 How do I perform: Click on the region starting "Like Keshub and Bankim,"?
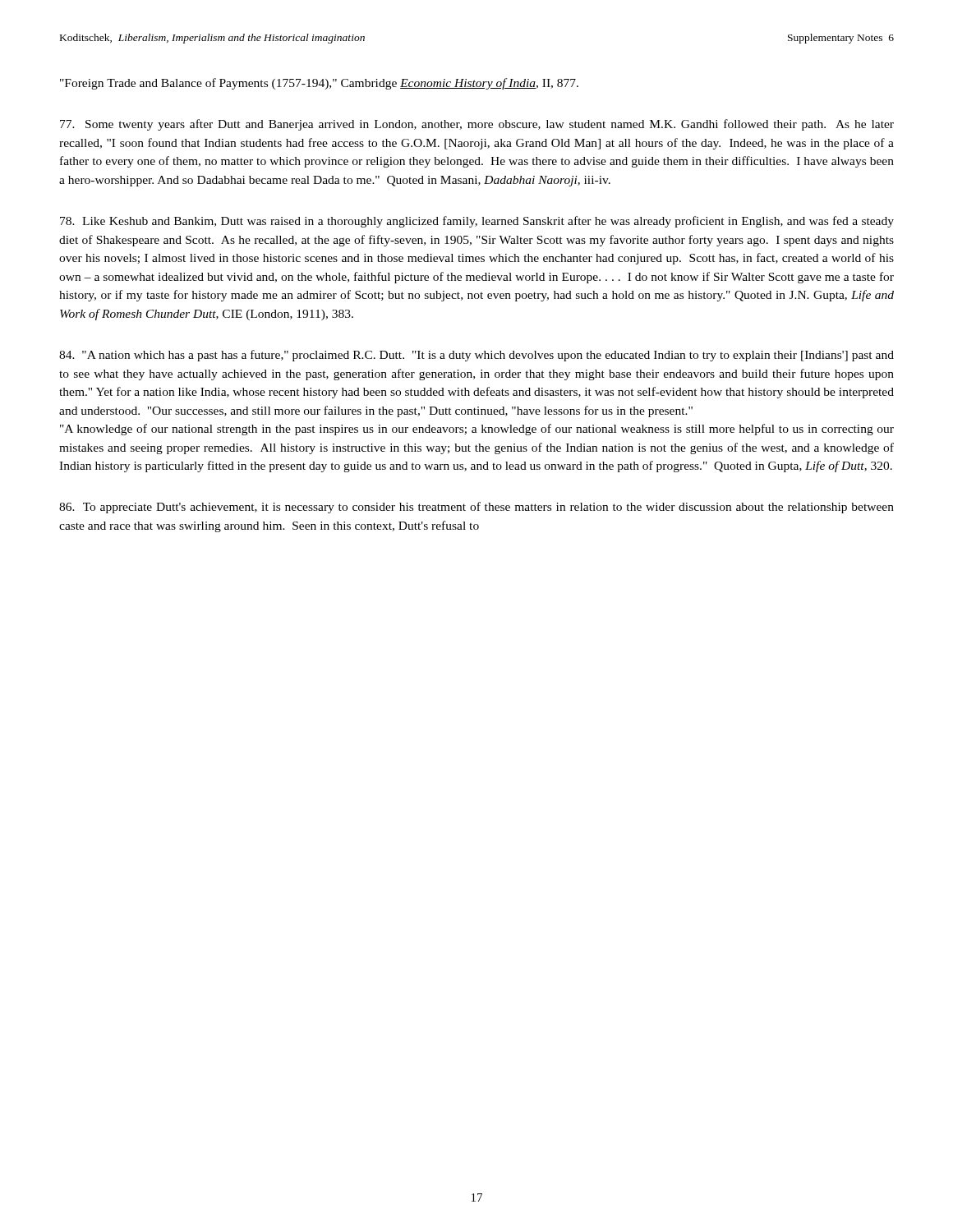tap(476, 267)
